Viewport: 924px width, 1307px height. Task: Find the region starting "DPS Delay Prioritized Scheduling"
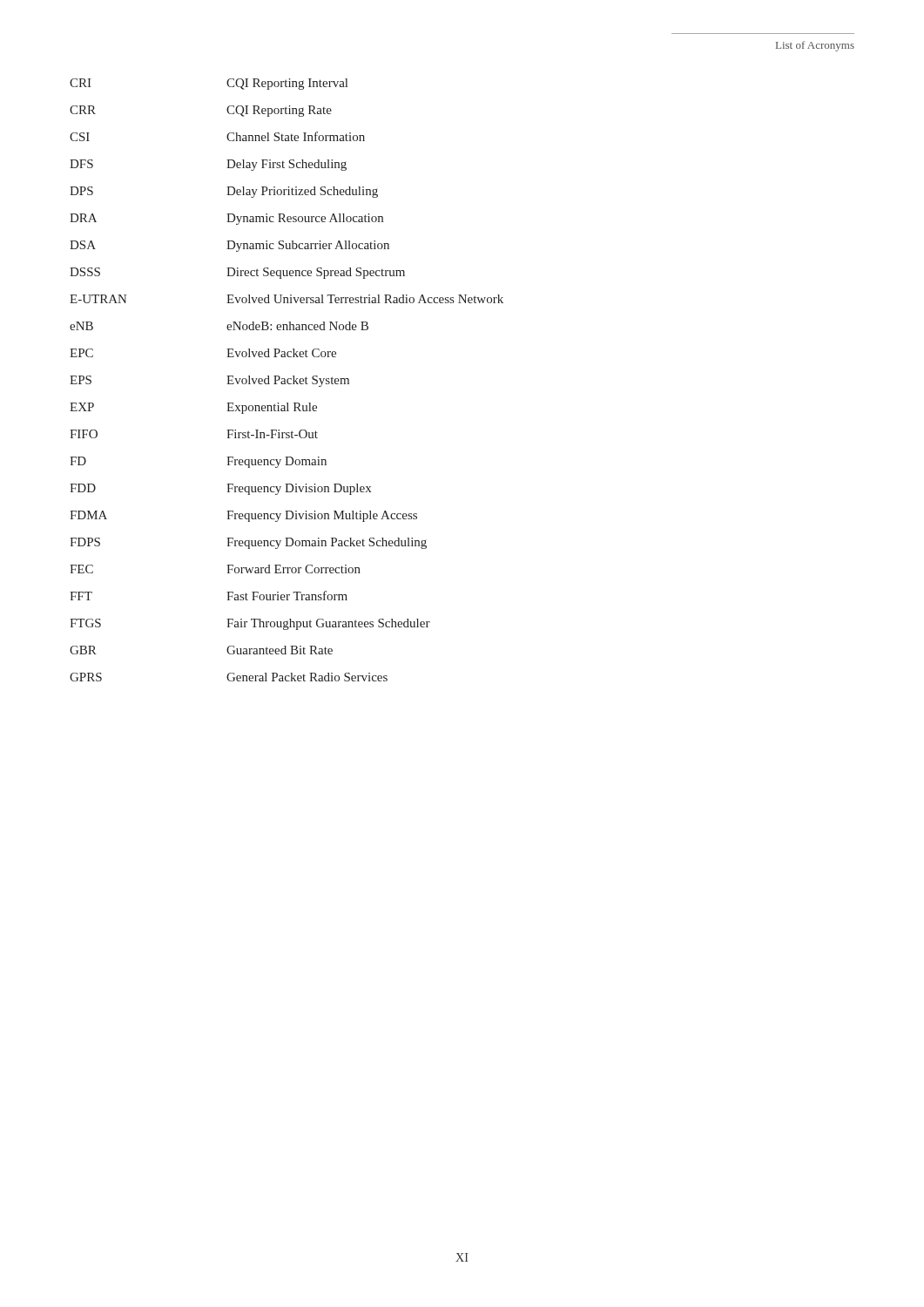coord(224,191)
